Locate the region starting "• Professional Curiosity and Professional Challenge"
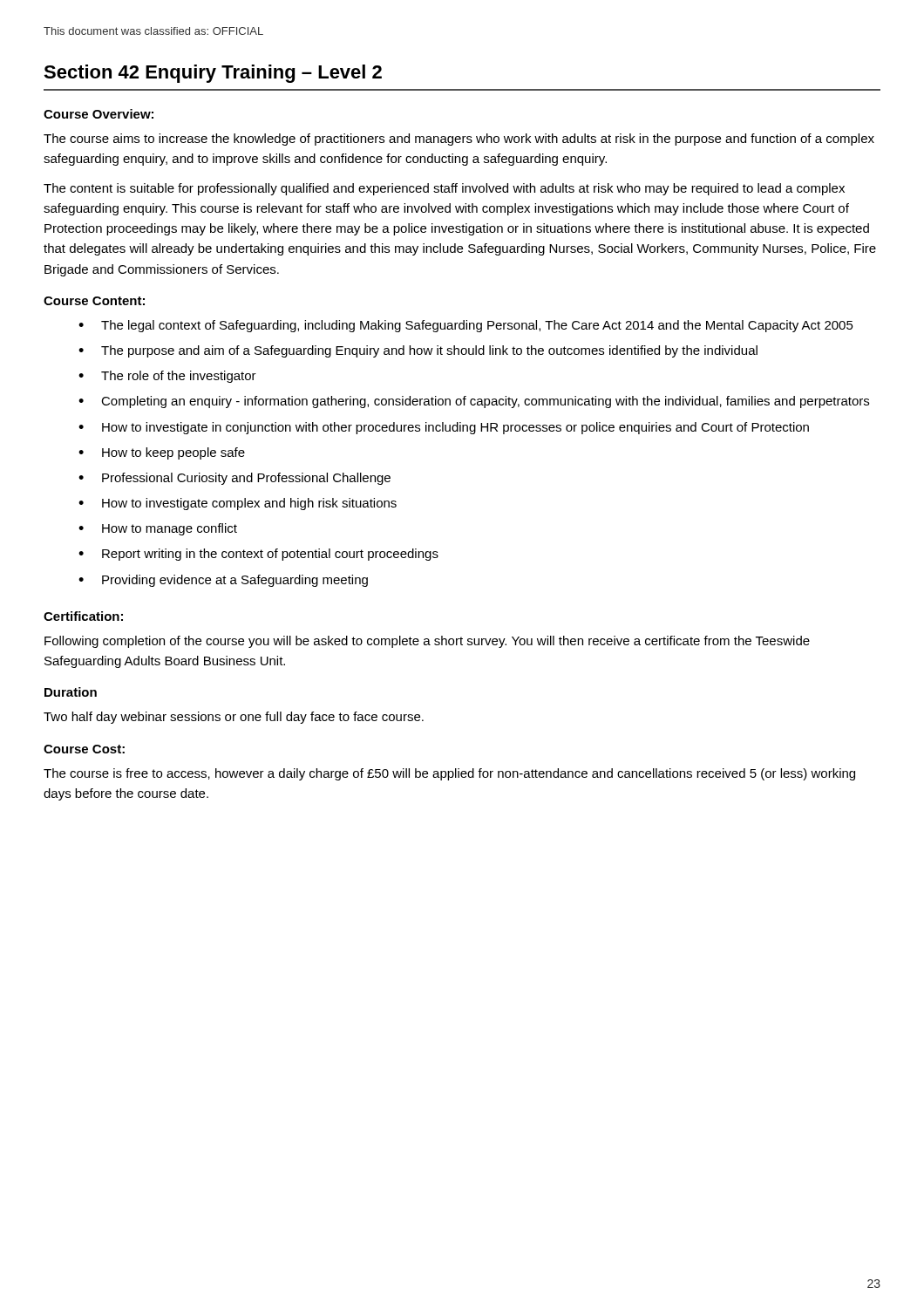924x1308 pixels. click(x=234, y=479)
